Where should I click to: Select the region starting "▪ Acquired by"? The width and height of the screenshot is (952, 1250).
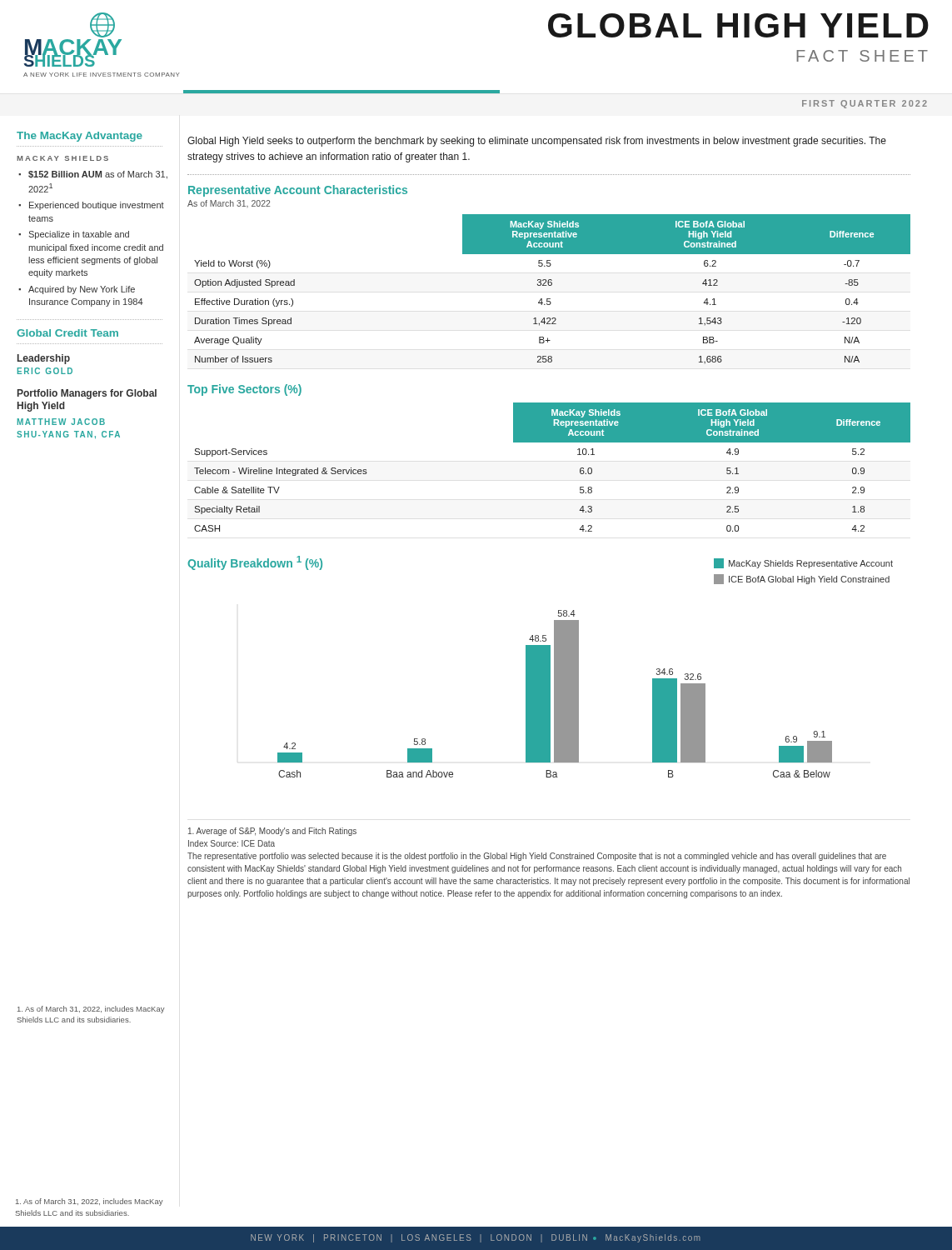click(81, 295)
